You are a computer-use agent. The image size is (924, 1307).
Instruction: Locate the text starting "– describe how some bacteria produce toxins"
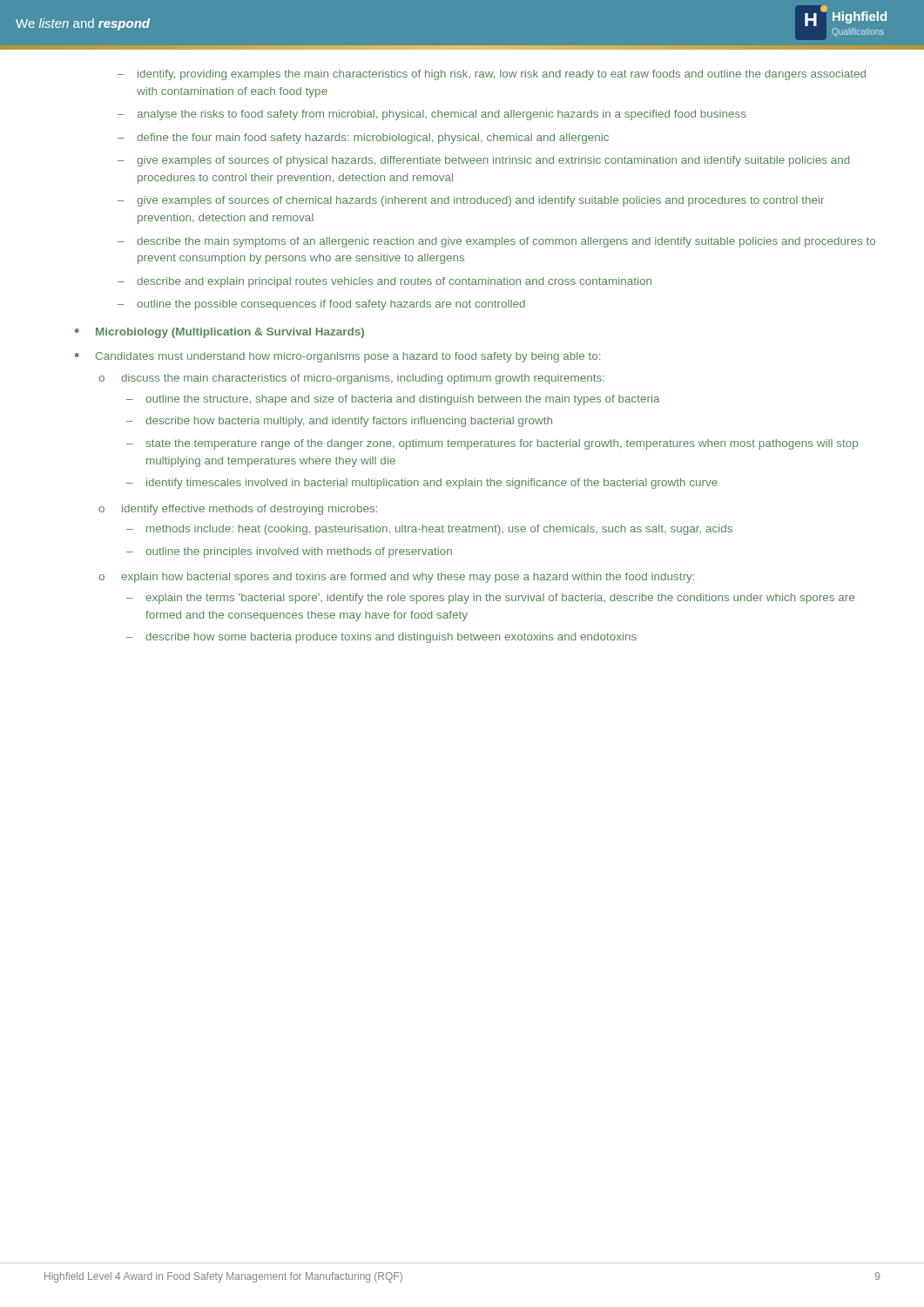(382, 637)
